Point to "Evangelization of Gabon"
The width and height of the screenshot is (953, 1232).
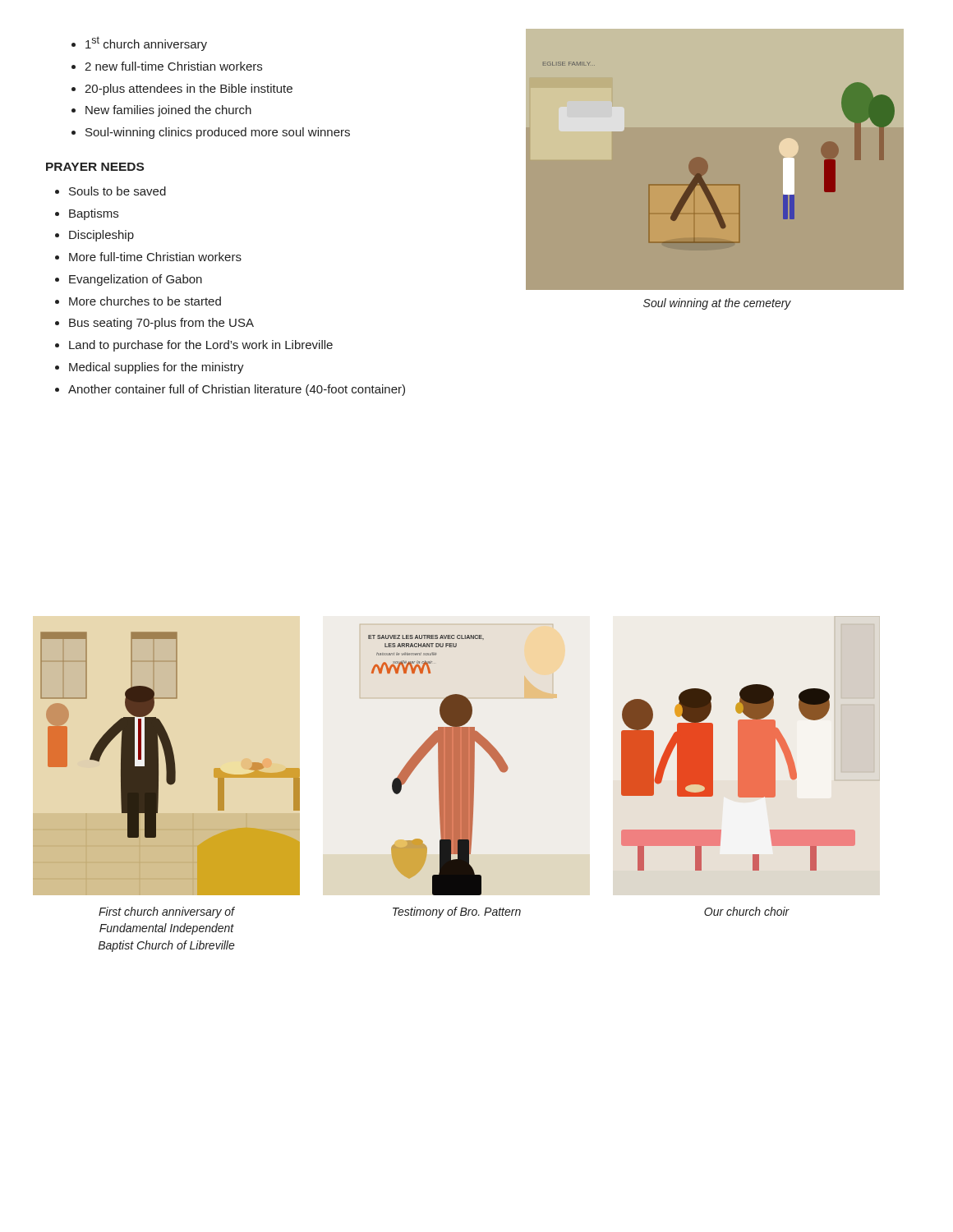pyautogui.click(x=135, y=279)
